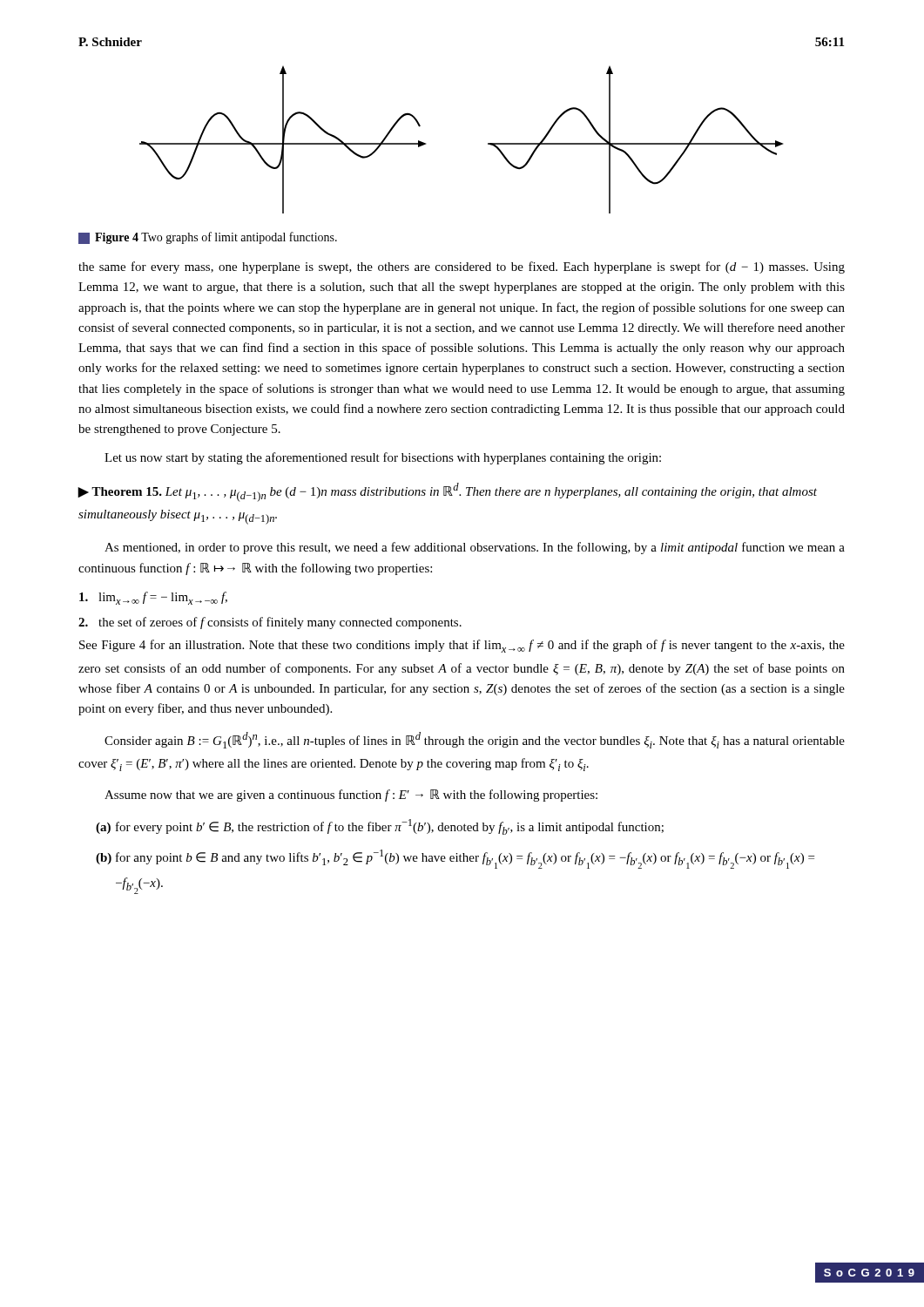
Task: Locate the region starting "Consider again B := G1(ℝd)n,"
Action: click(462, 752)
